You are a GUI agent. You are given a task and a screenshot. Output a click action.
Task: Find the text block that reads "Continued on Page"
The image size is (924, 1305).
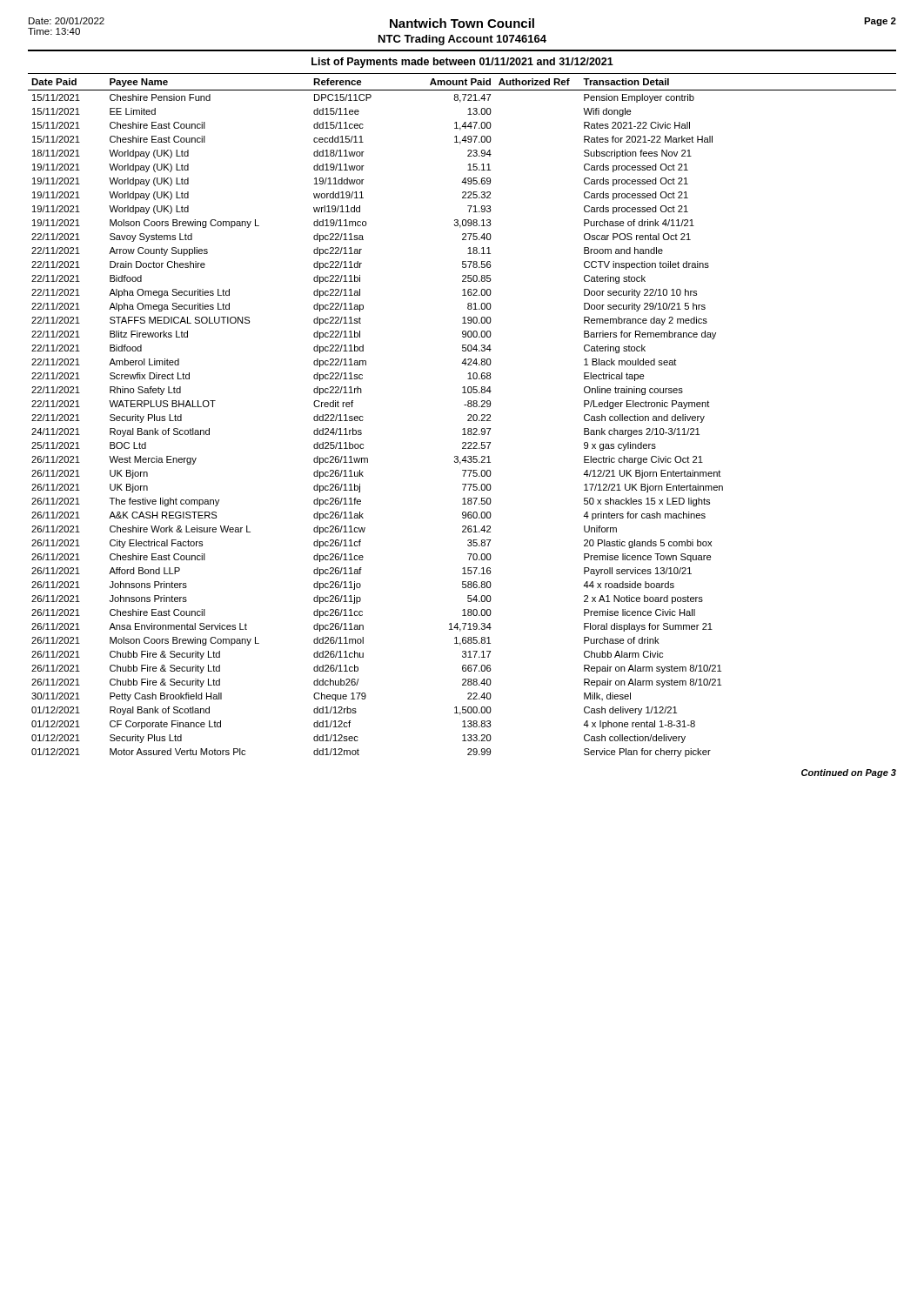click(849, 773)
